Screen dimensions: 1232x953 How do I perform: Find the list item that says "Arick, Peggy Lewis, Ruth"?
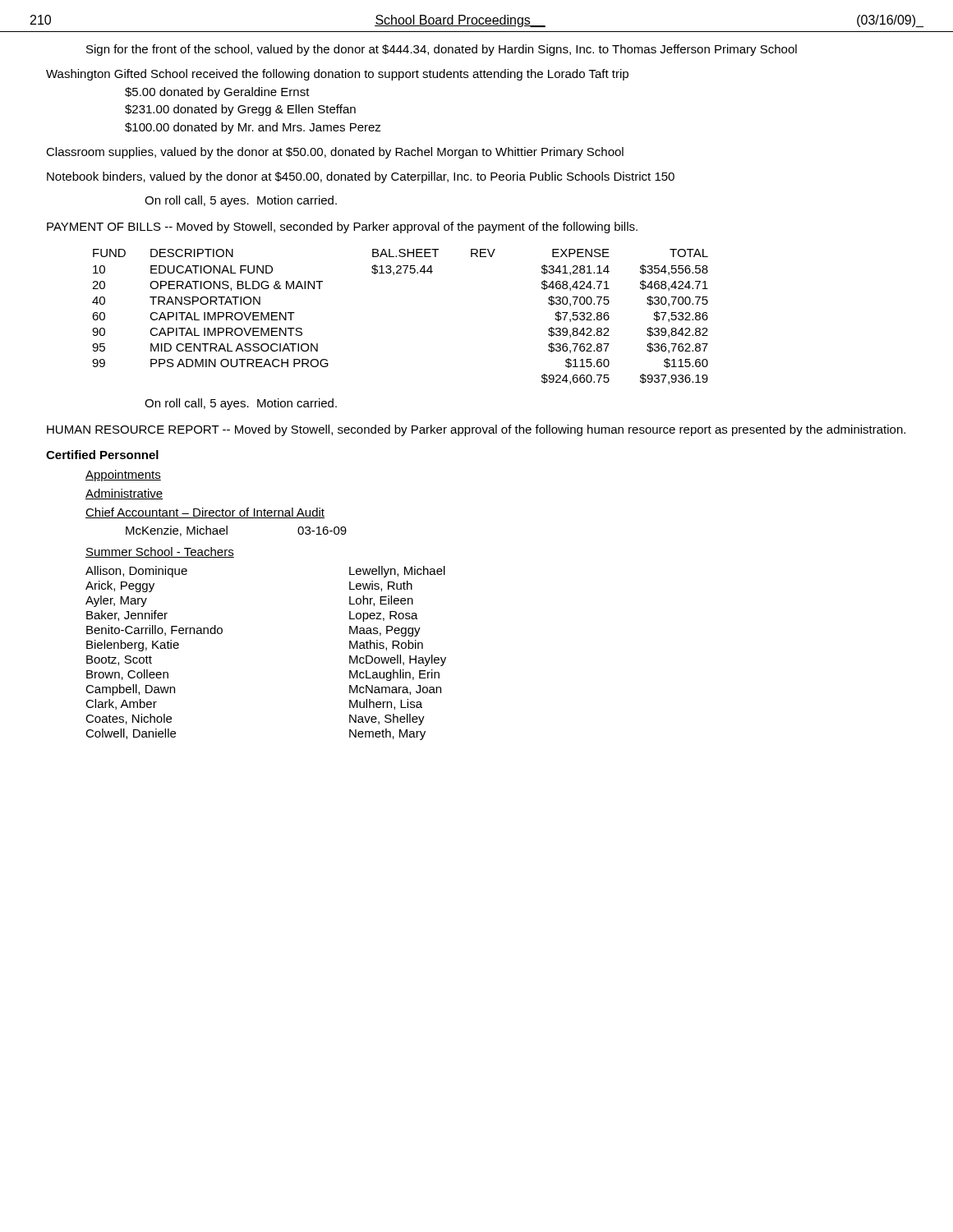(x=124, y=586)
